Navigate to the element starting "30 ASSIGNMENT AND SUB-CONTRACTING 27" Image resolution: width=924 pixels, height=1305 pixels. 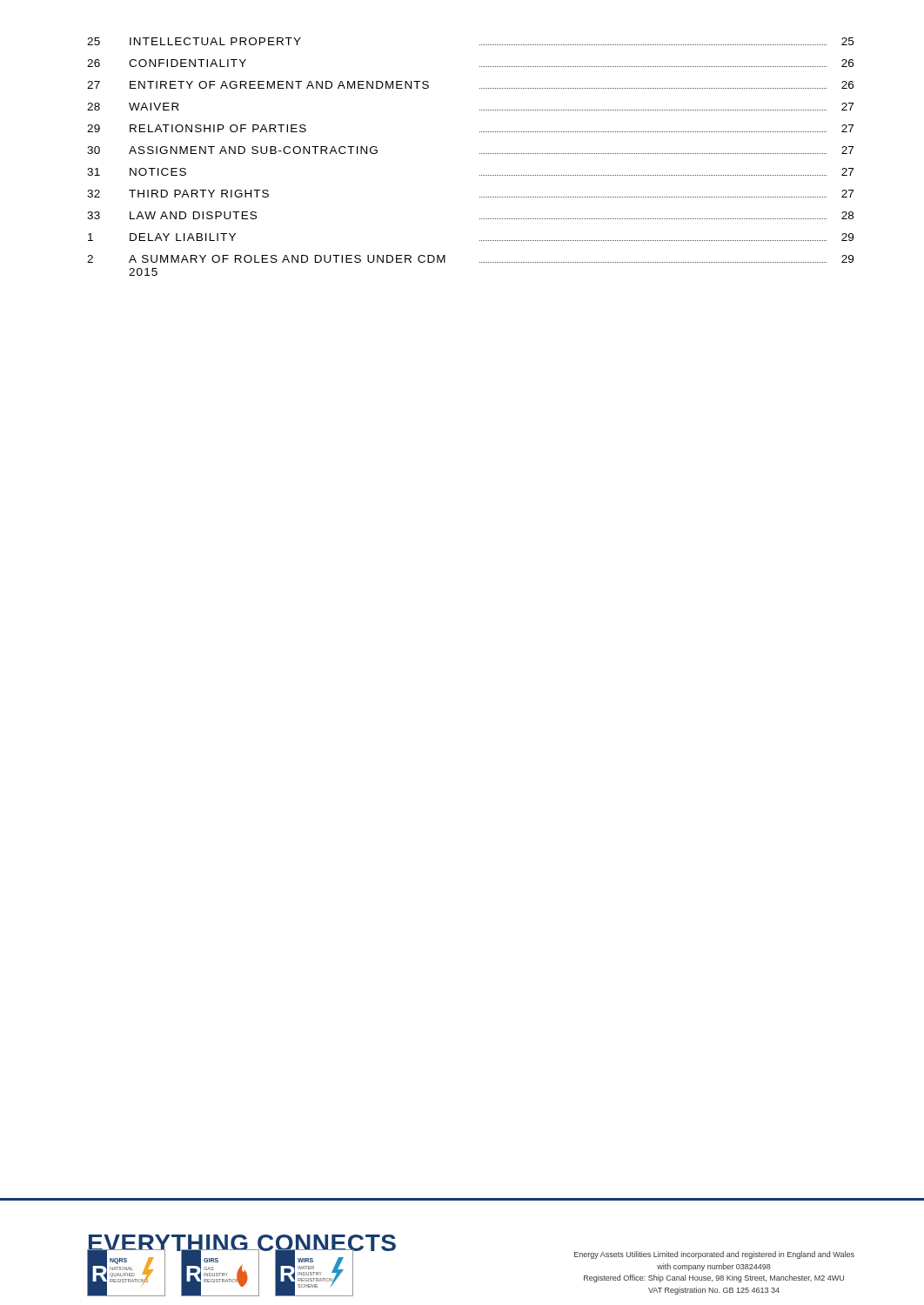[471, 150]
